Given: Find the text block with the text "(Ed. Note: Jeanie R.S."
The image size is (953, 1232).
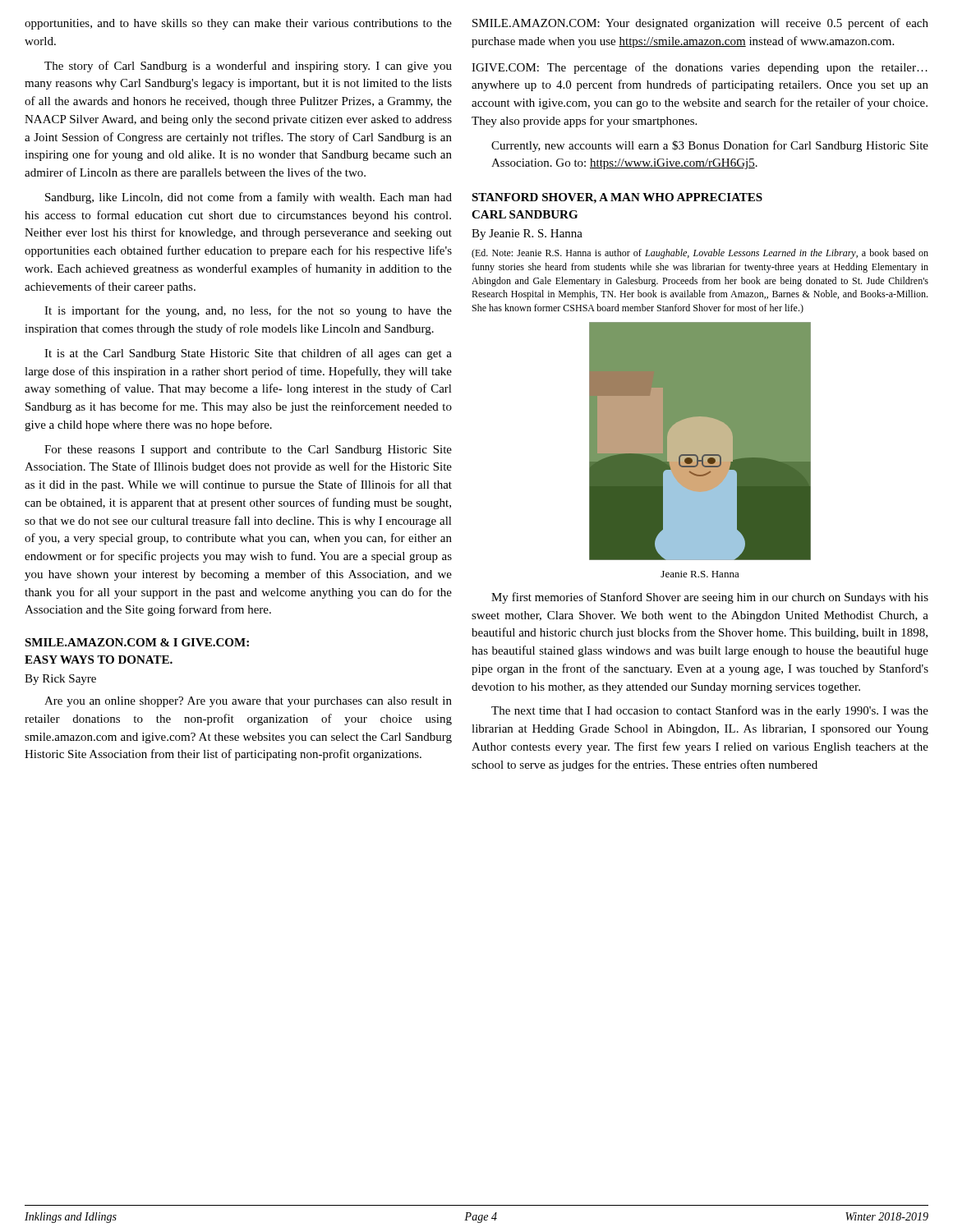Looking at the screenshot, I should [700, 281].
